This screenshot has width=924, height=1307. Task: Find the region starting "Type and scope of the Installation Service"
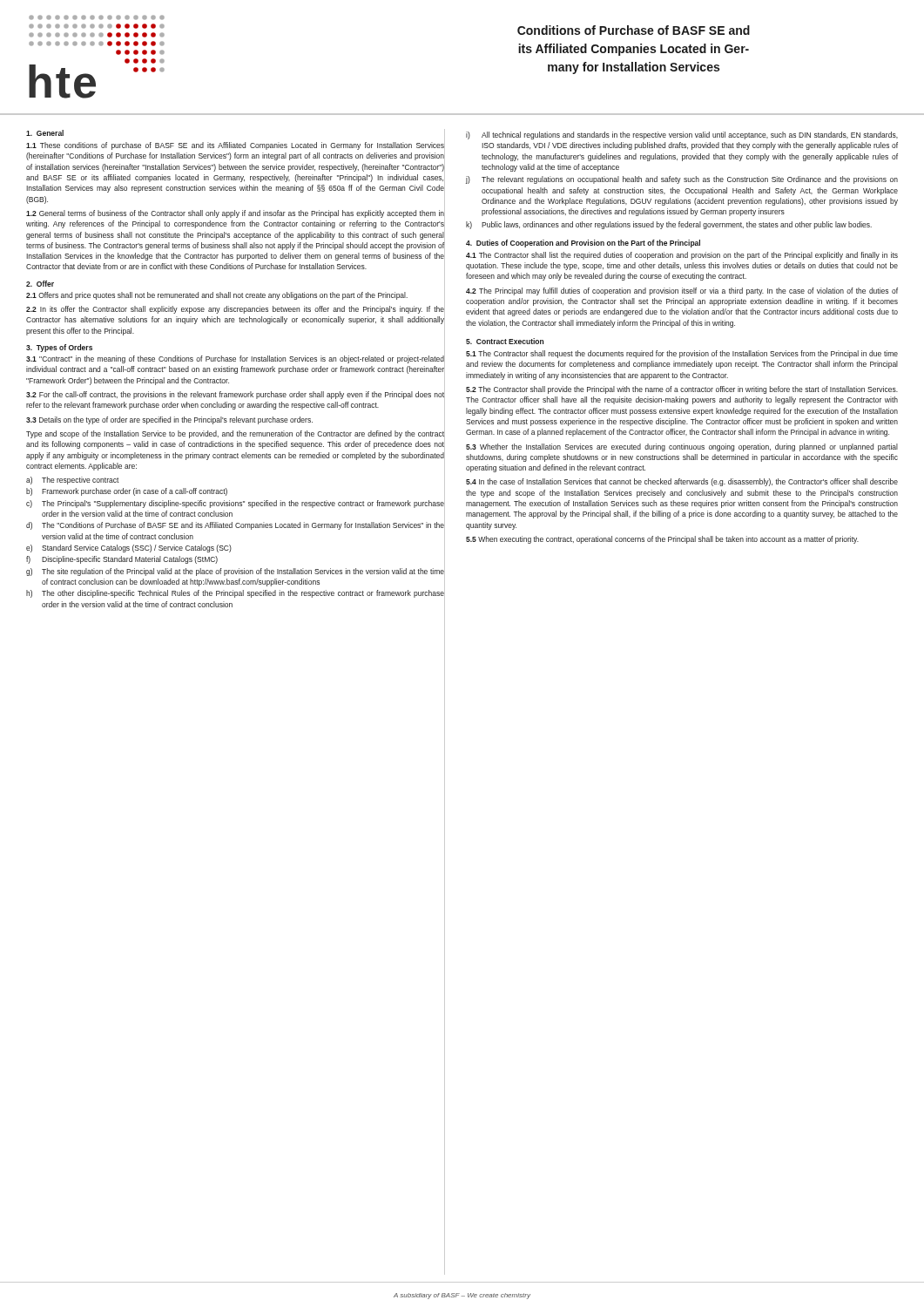click(x=235, y=450)
